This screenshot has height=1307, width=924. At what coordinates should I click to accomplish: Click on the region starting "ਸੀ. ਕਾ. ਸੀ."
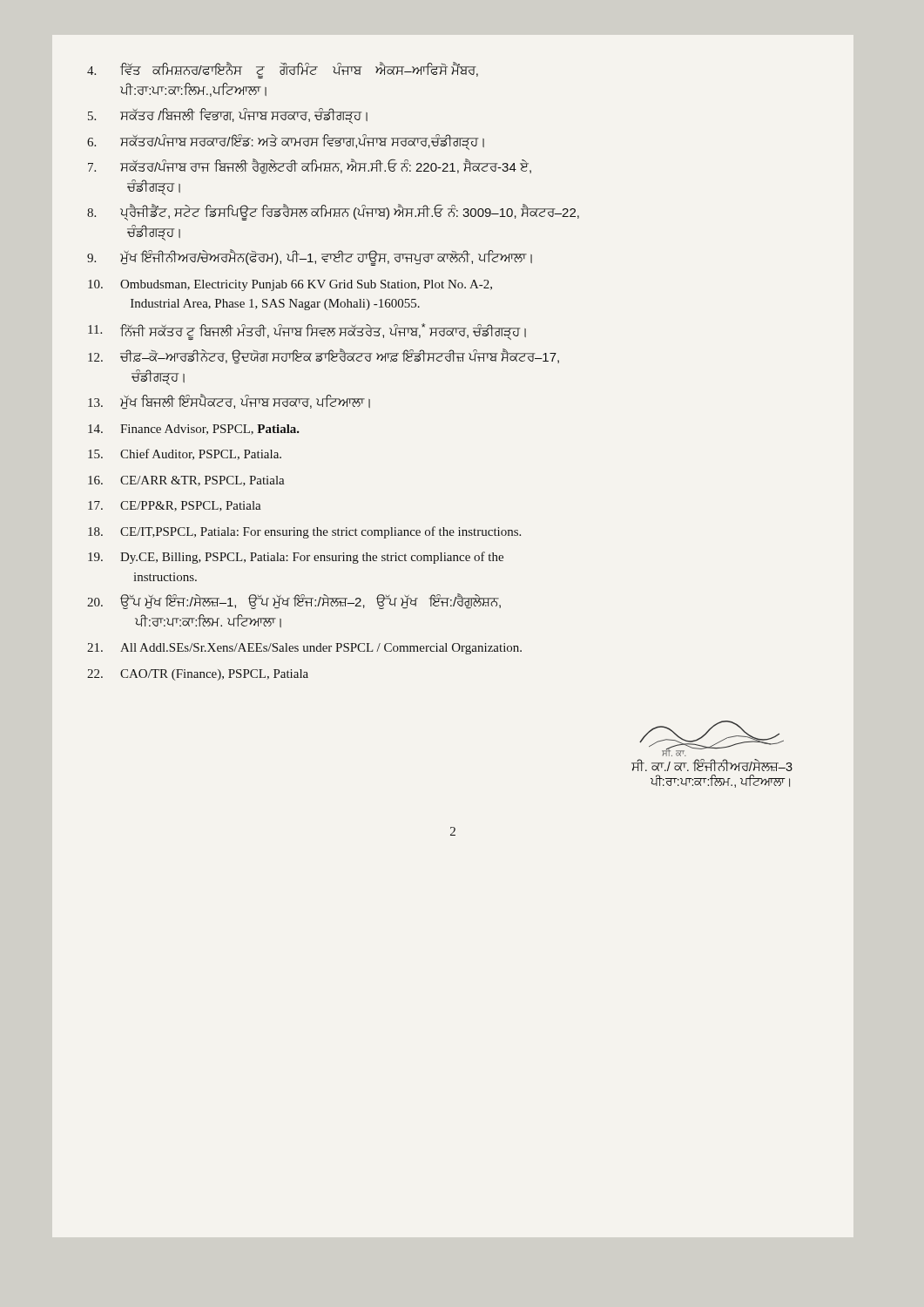[712, 748]
